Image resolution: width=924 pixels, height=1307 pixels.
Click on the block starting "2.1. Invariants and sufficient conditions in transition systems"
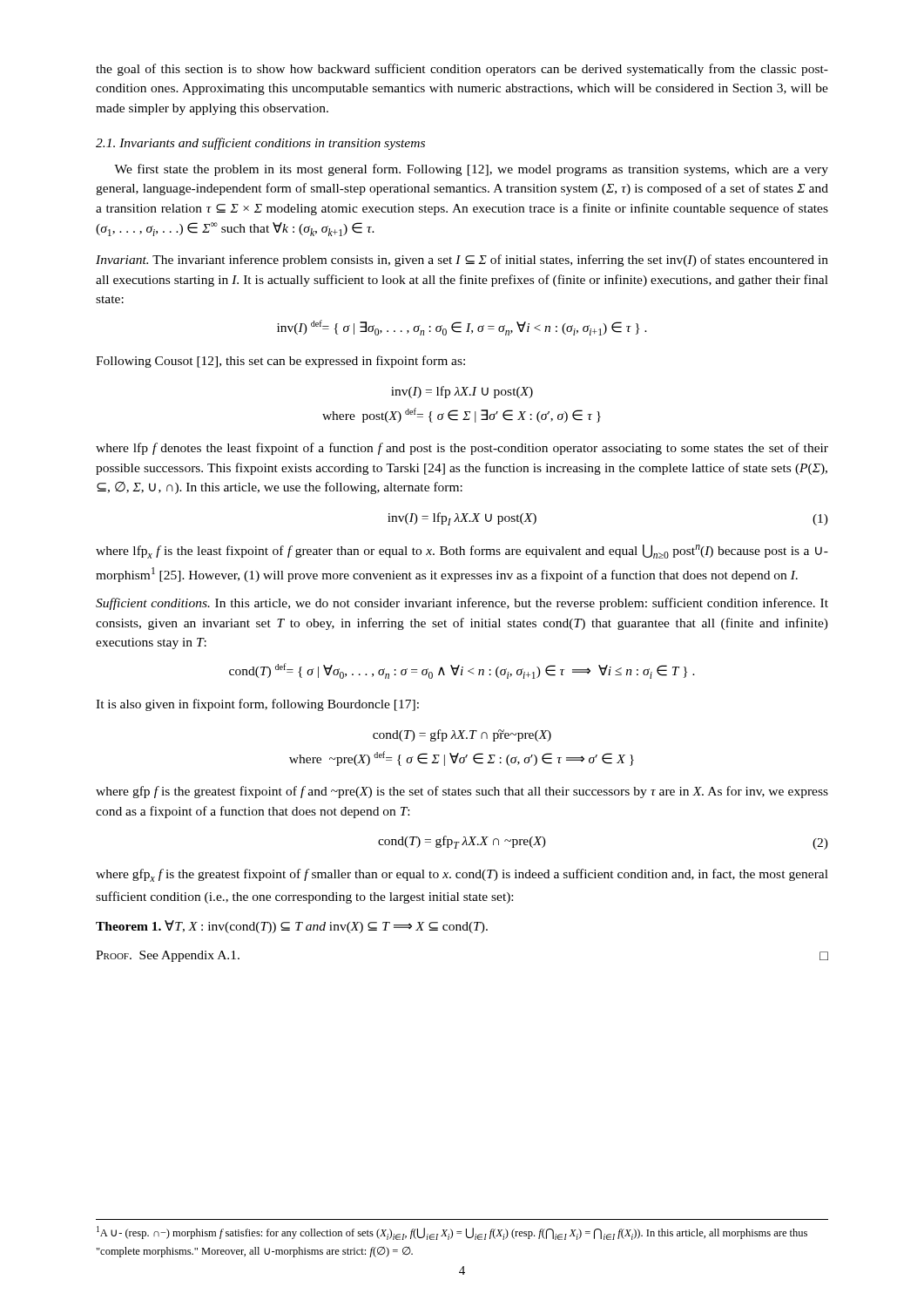(261, 143)
